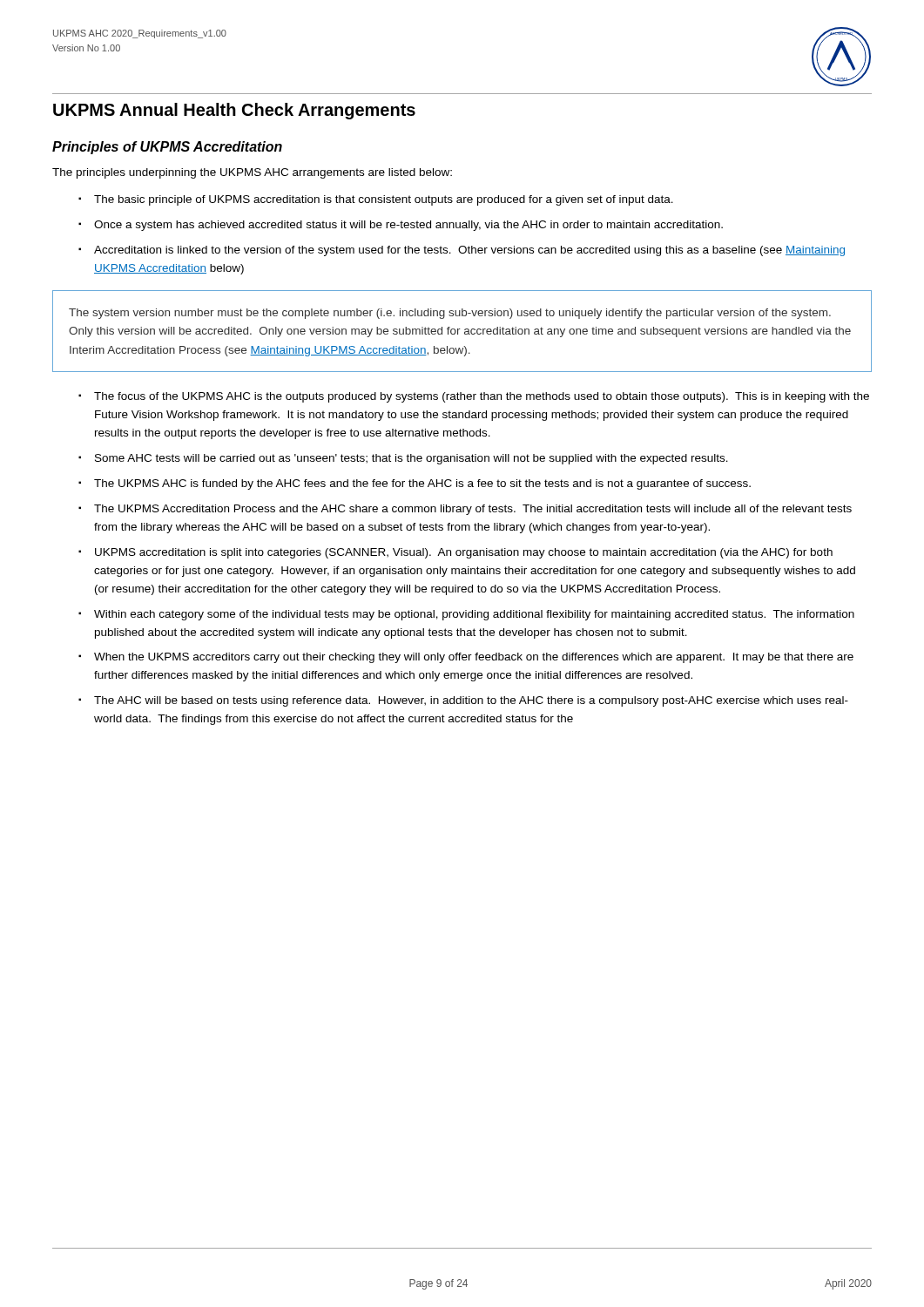Point to the region starting "The AHC will"
Image resolution: width=924 pixels, height=1307 pixels.
pos(471,710)
